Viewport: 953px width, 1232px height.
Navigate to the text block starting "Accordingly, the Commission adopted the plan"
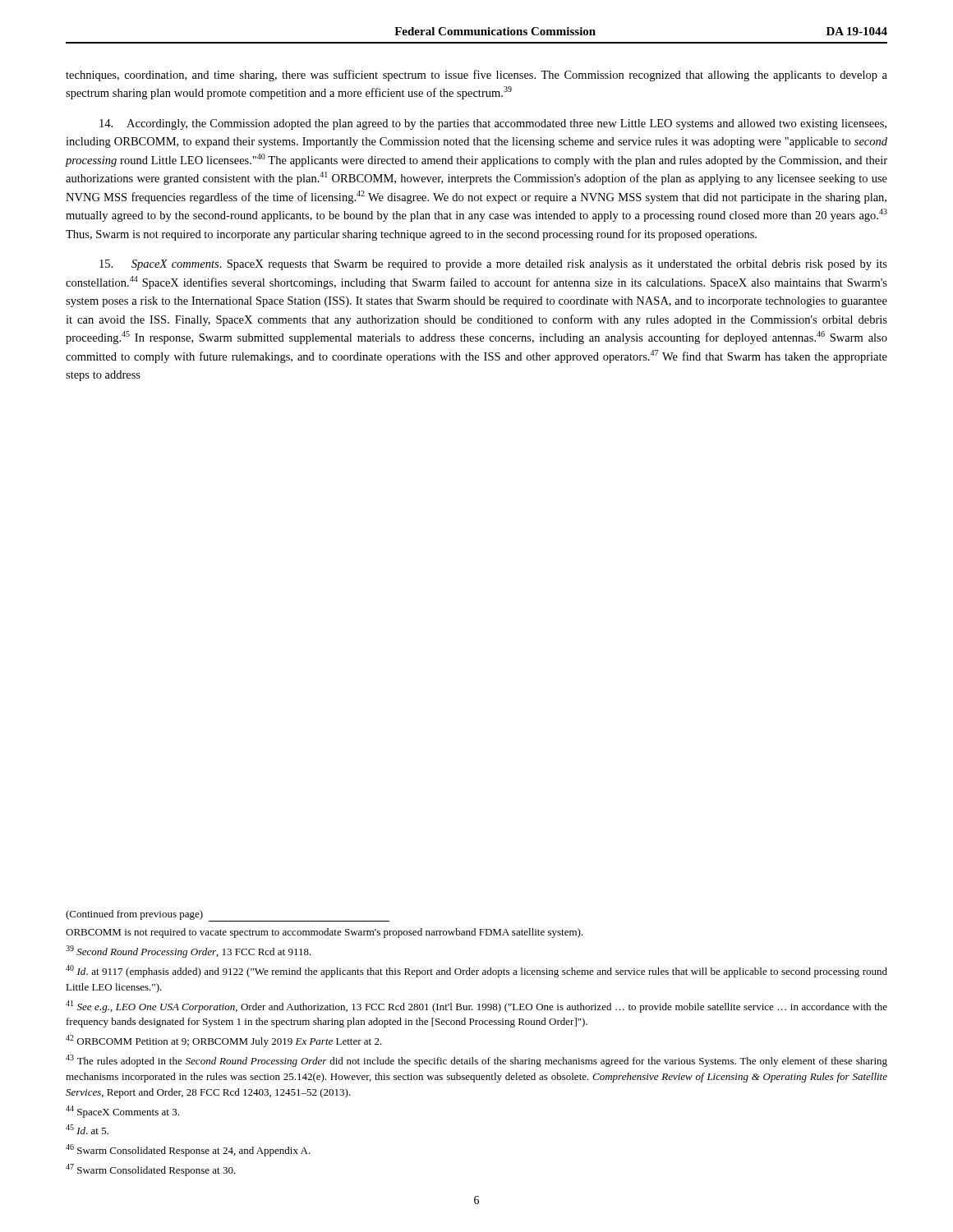(476, 179)
